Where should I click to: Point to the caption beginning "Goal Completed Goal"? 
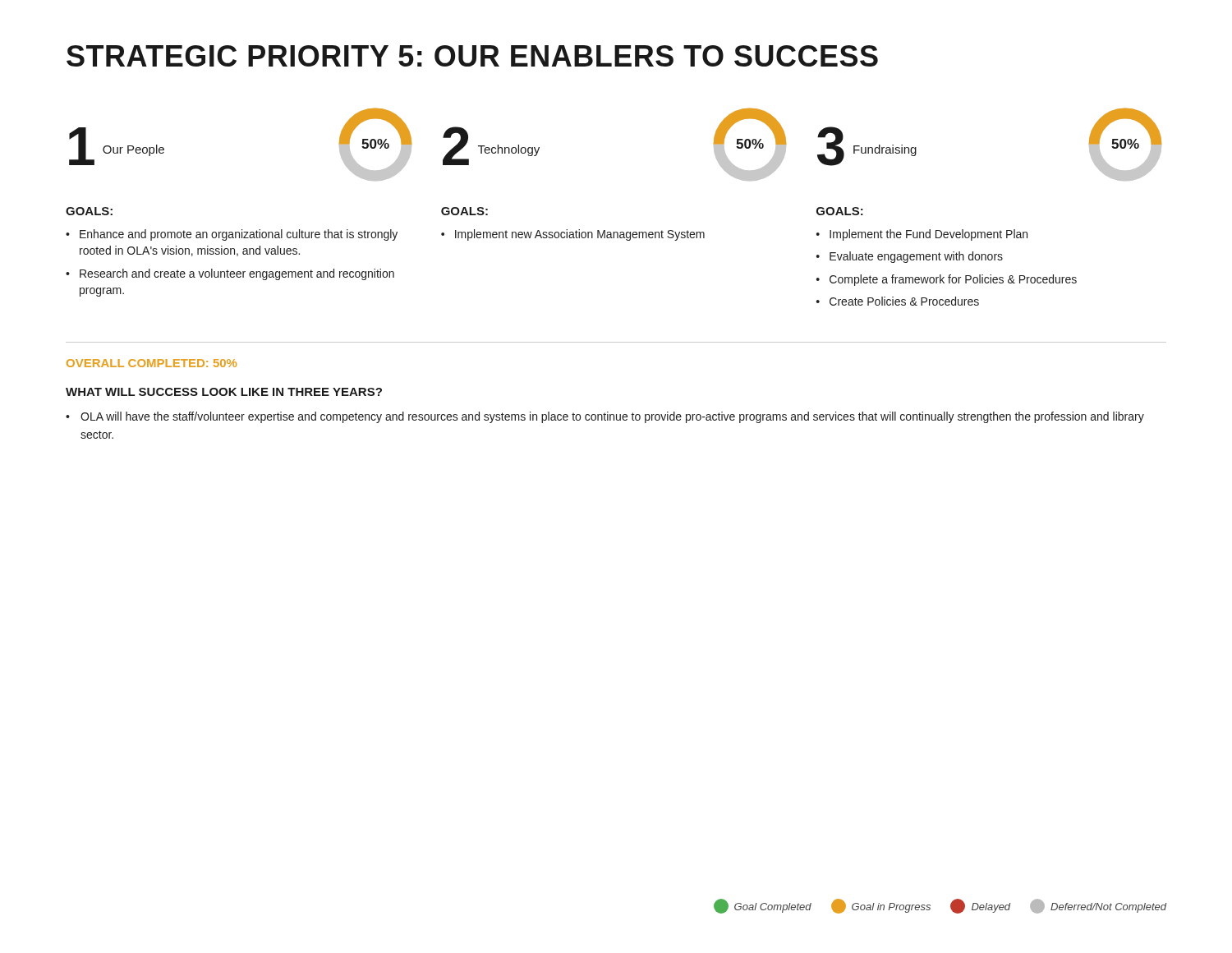[x=940, y=906]
